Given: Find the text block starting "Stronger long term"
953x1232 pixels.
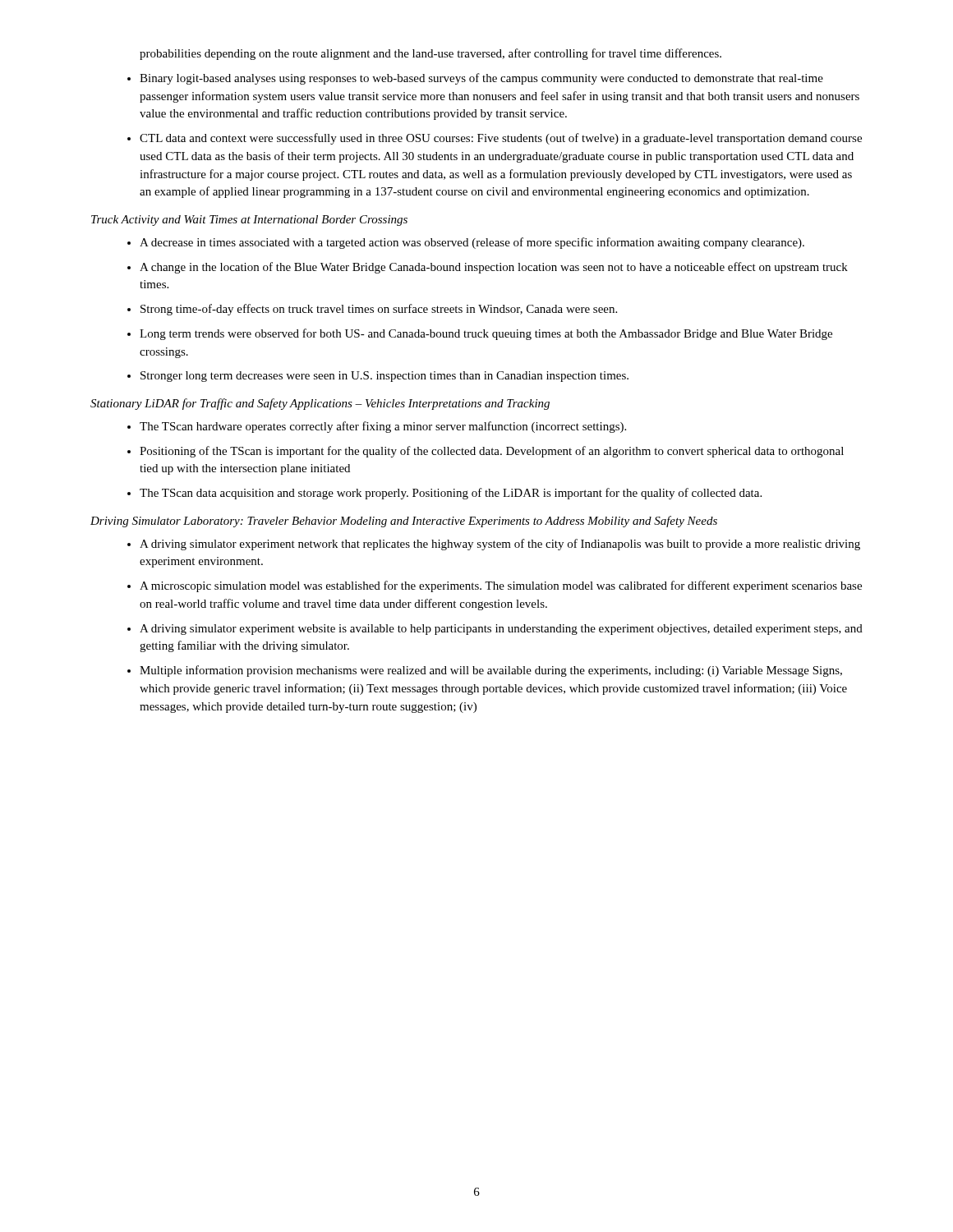Looking at the screenshot, I should coord(385,376).
